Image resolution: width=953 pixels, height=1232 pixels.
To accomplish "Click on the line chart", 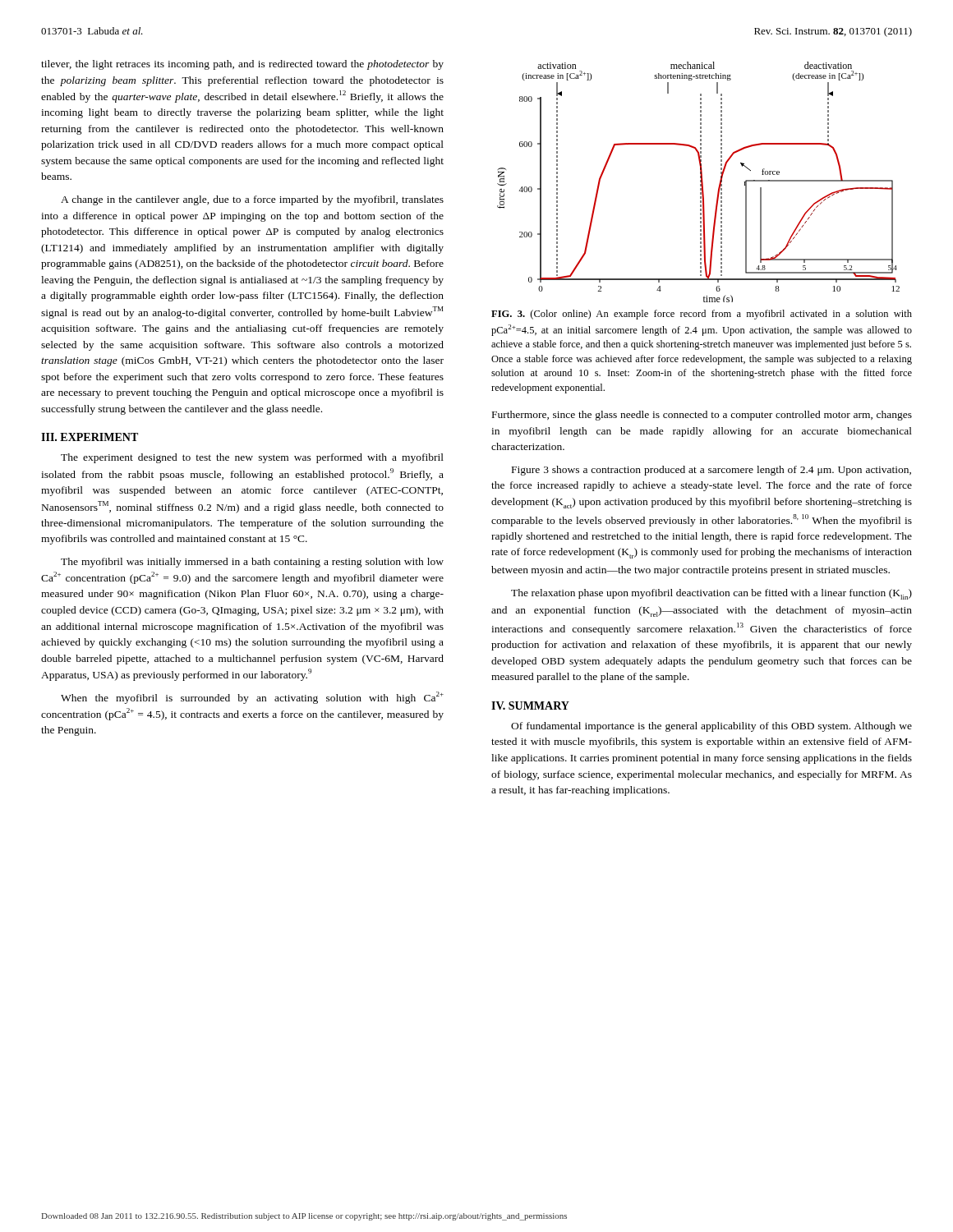I will 702,179.
